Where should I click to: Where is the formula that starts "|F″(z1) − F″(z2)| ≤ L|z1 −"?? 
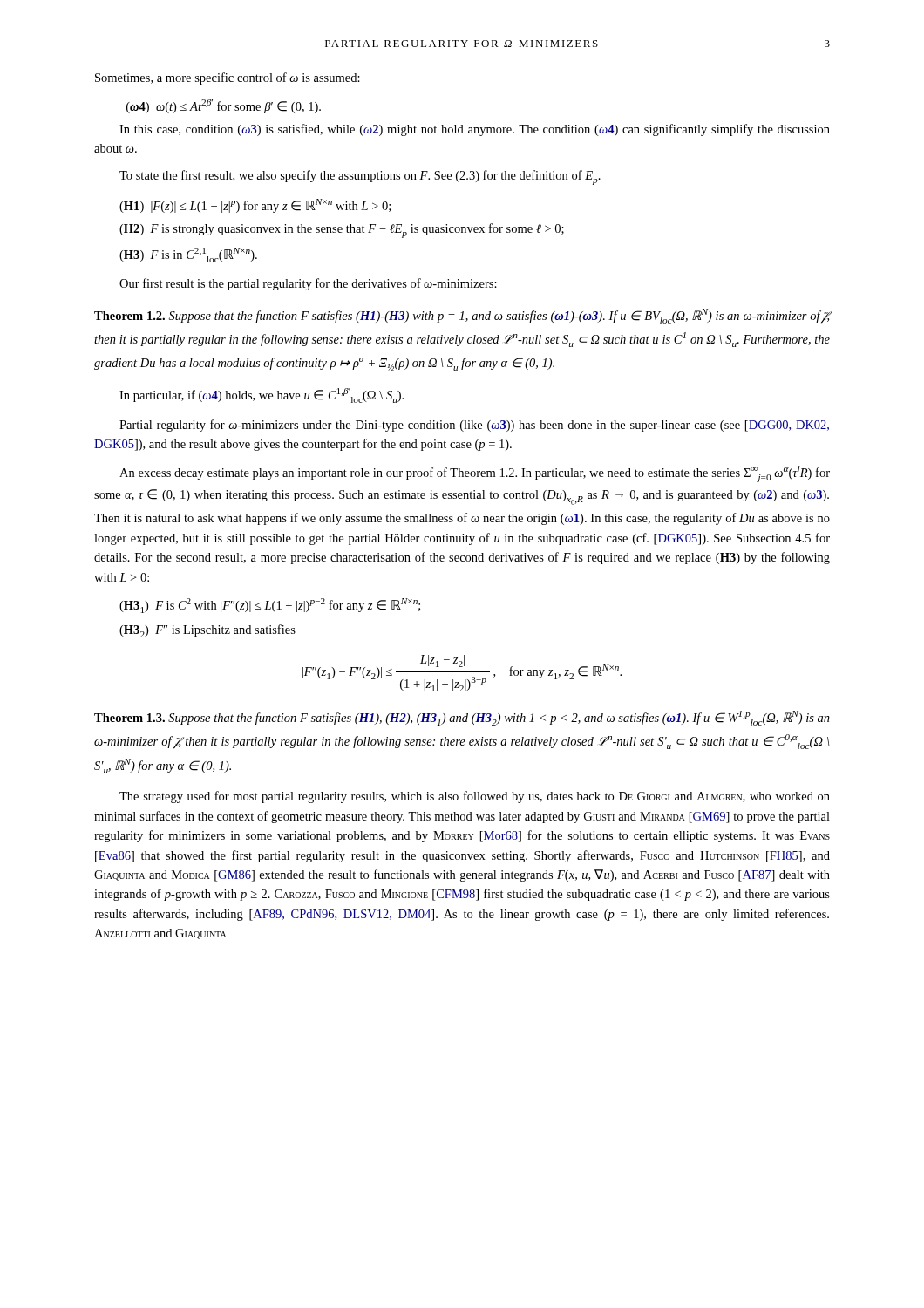(462, 673)
